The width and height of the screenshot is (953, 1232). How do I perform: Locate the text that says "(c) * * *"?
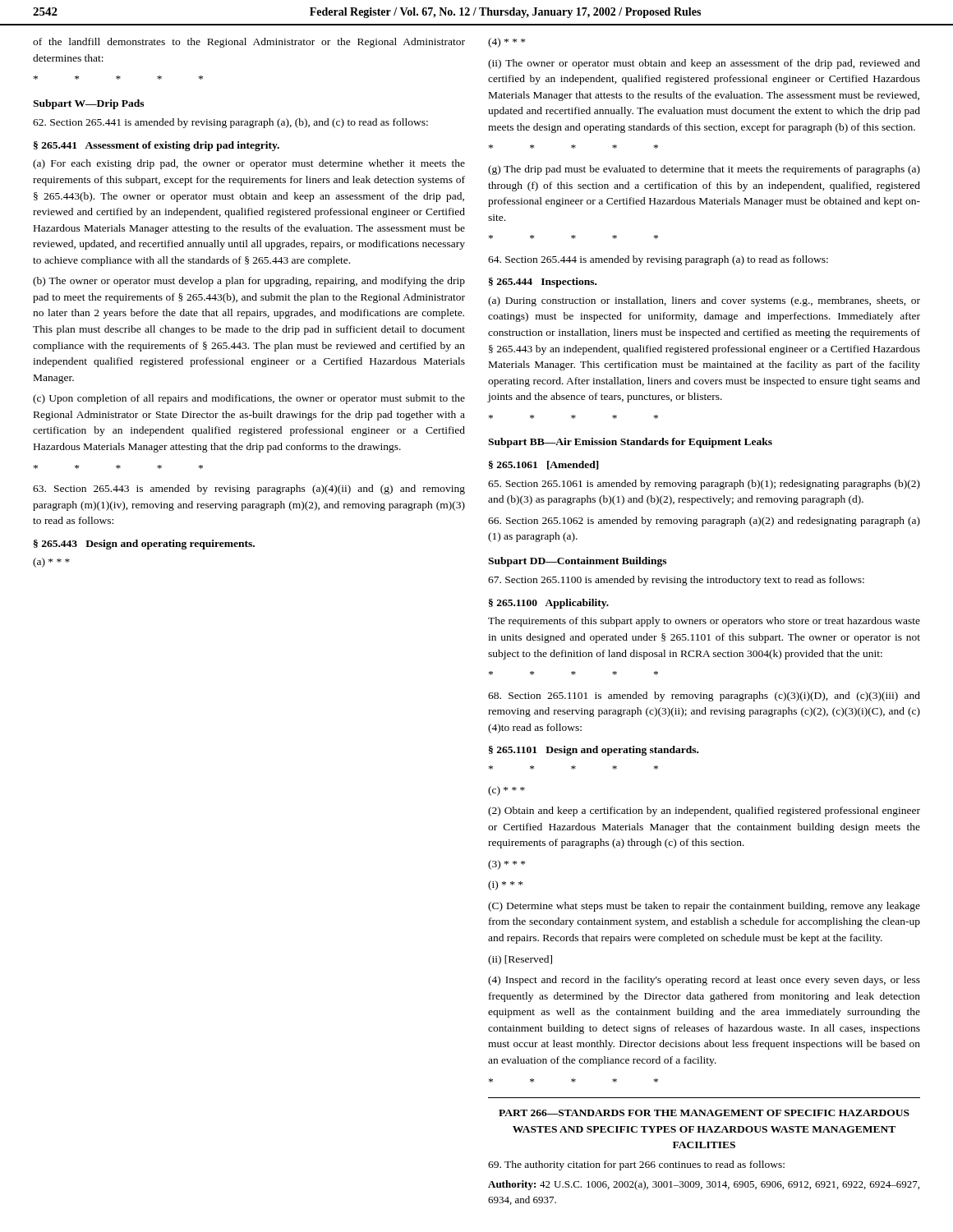(x=506, y=791)
